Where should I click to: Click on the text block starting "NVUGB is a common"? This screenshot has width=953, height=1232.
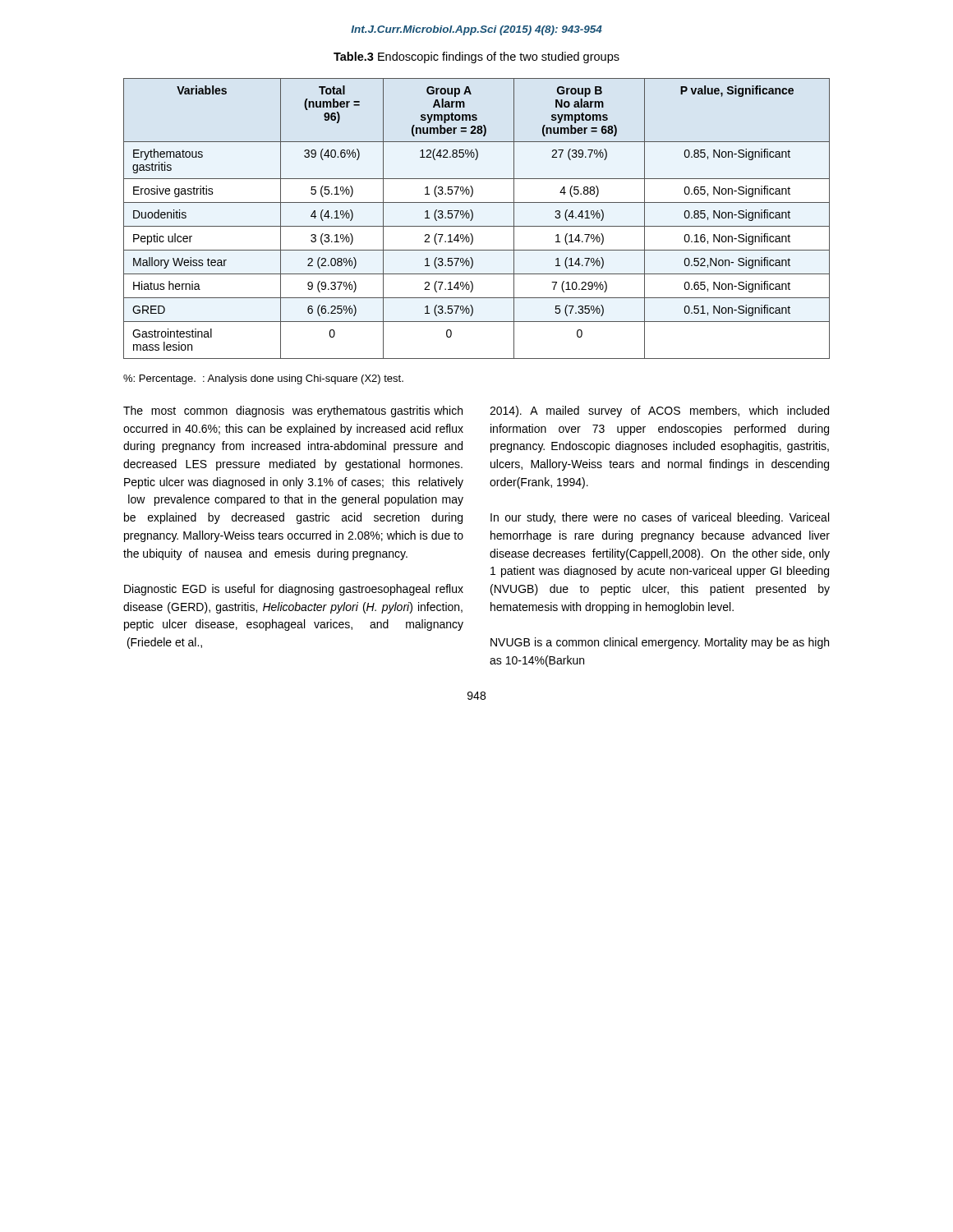(x=660, y=651)
